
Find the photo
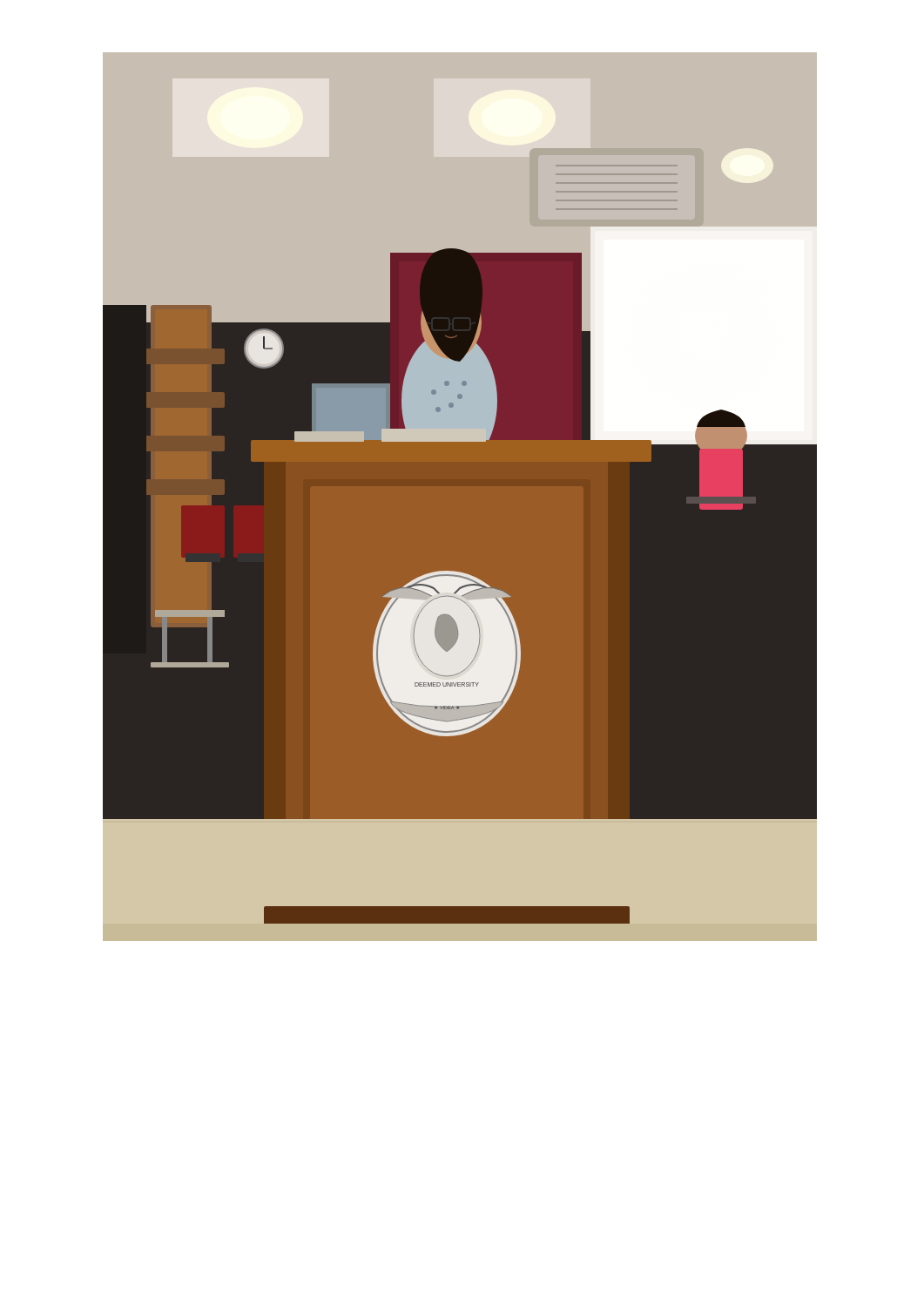460,497
